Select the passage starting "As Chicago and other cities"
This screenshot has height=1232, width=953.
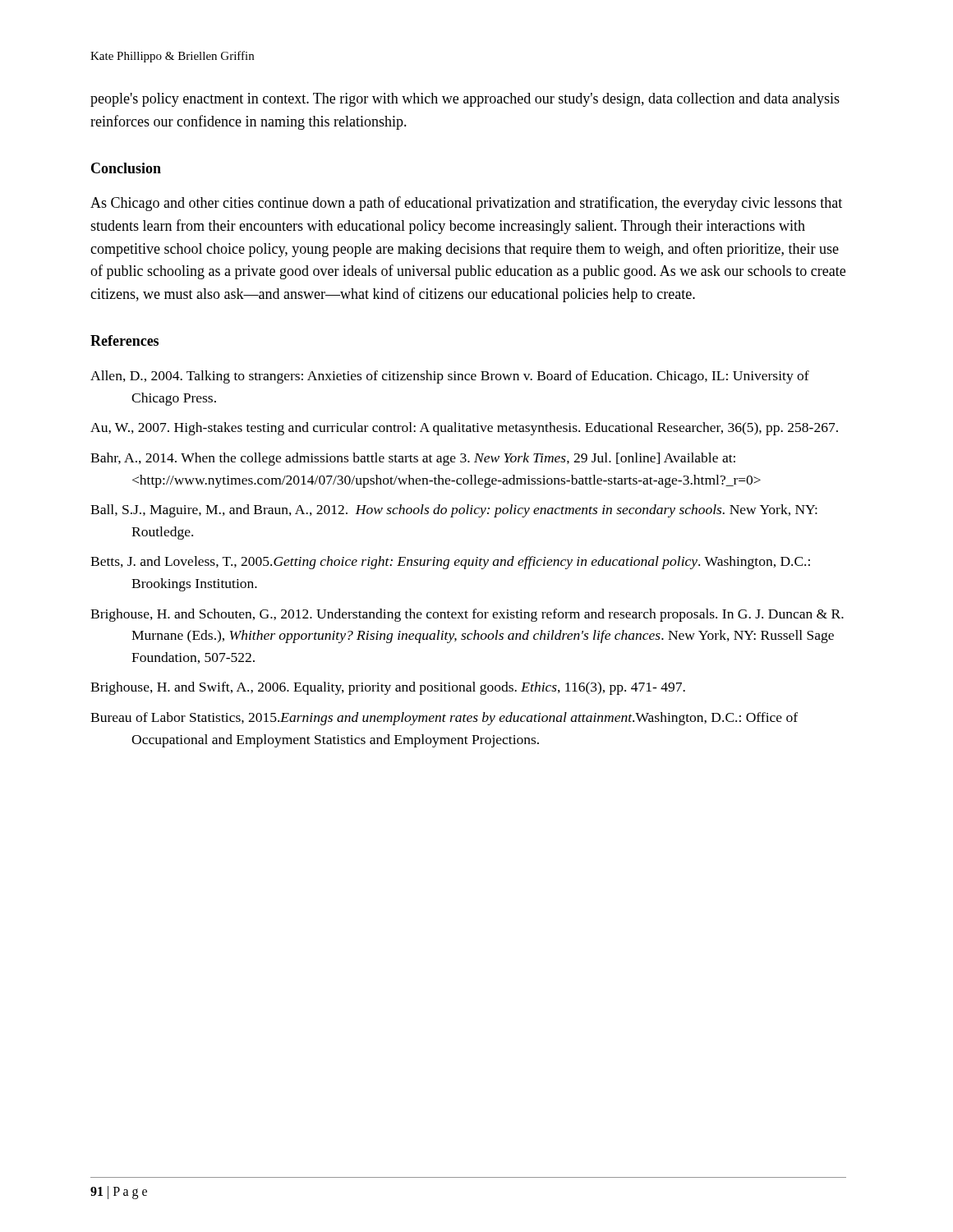pyautogui.click(x=468, y=249)
